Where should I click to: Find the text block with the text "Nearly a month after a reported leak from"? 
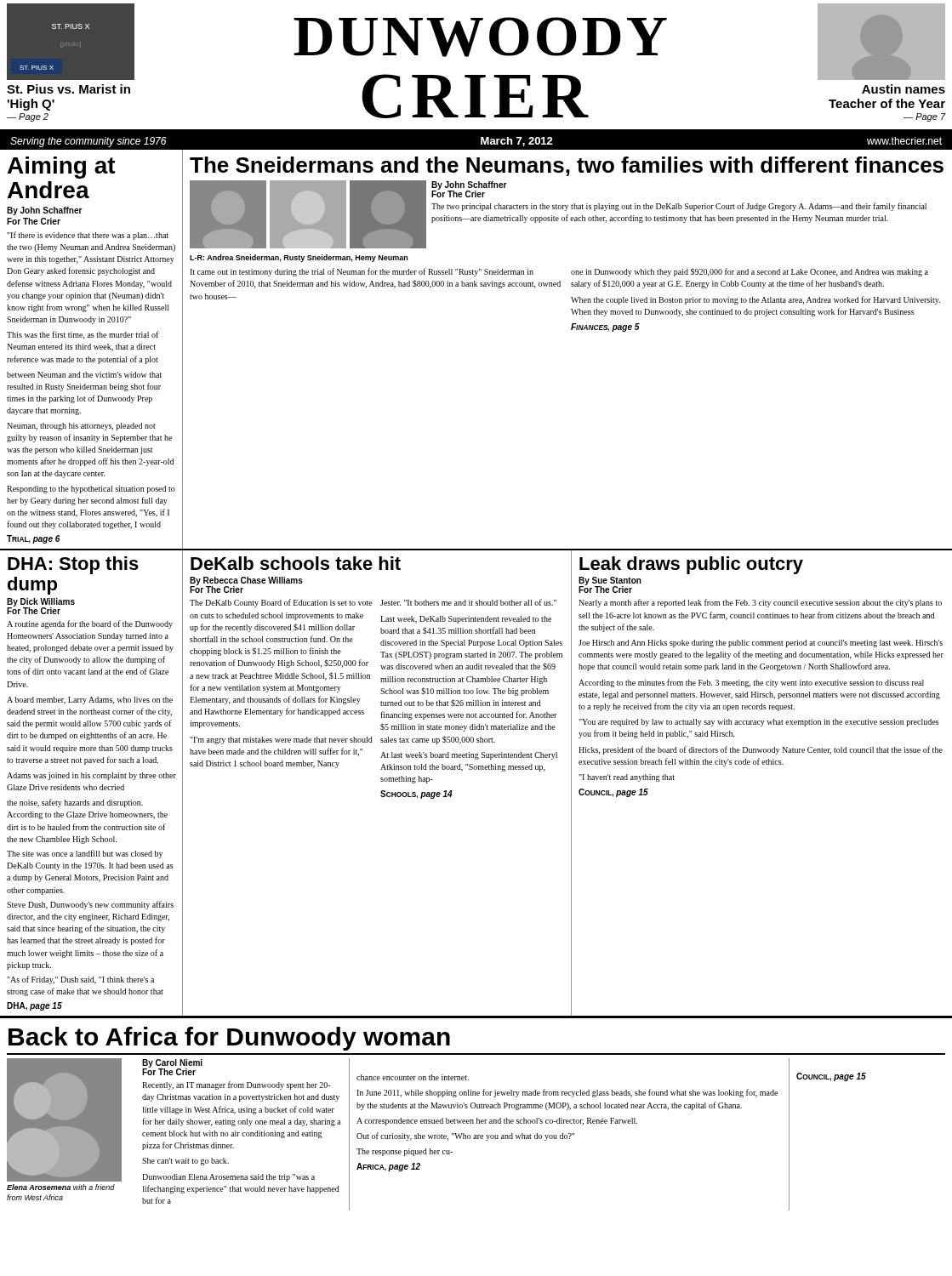click(762, 698)
